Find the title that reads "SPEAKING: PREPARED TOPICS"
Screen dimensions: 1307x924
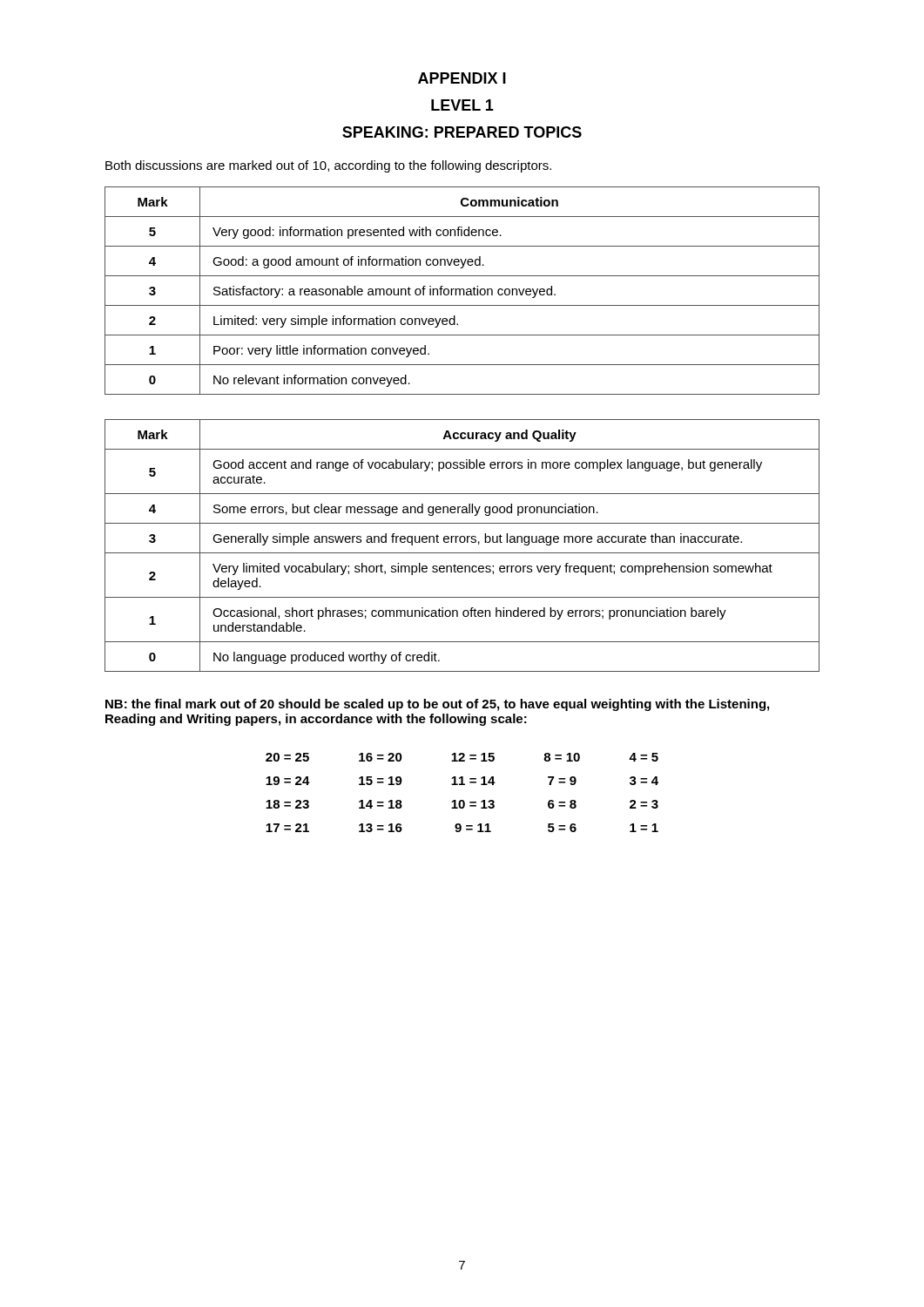(x=462, y=132)
